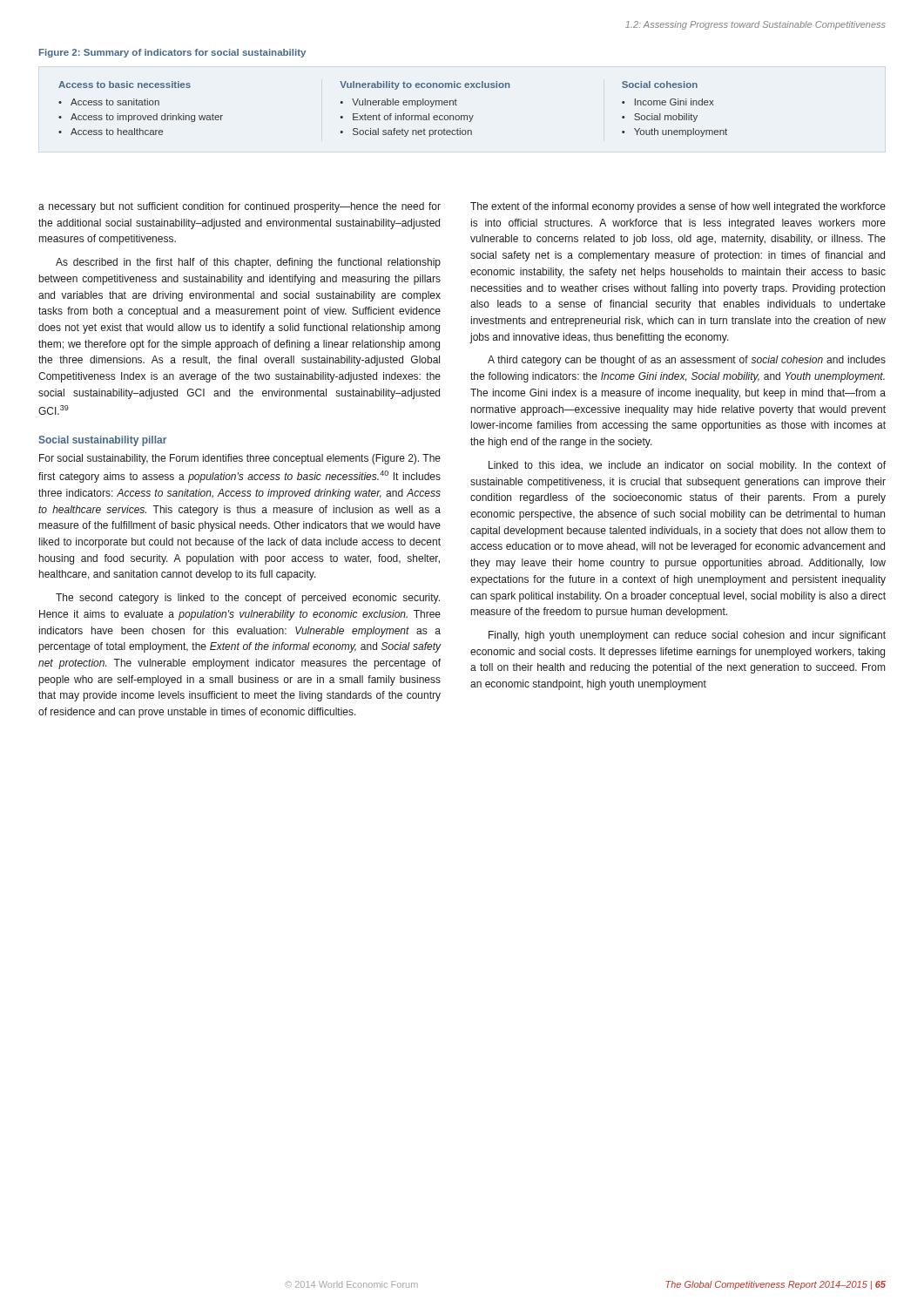Find the table
The height and width of the screenshot is (1307, 924).
tap(462, 109)
